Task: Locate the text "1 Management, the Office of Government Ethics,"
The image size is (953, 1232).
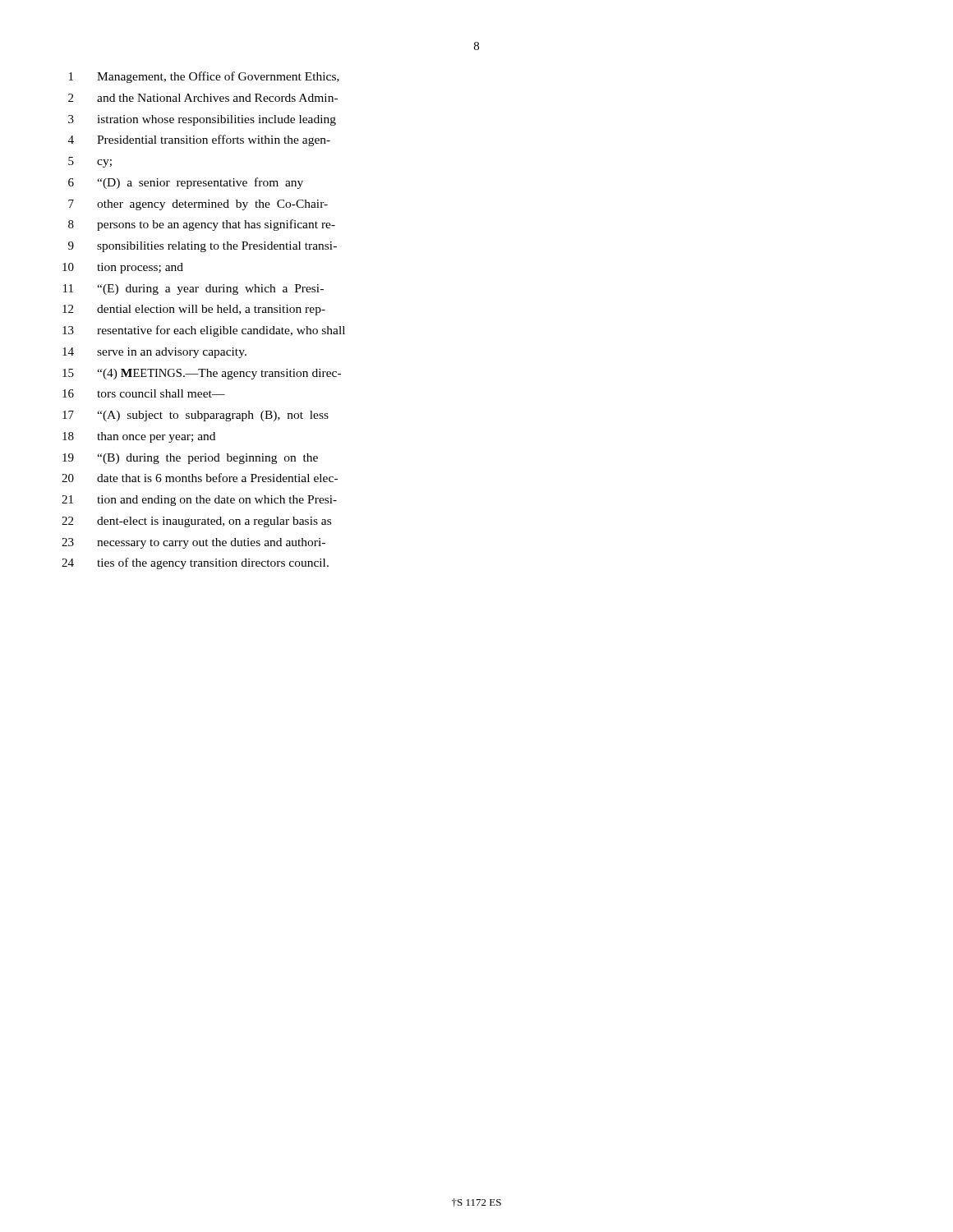Action: coord(204,77)
